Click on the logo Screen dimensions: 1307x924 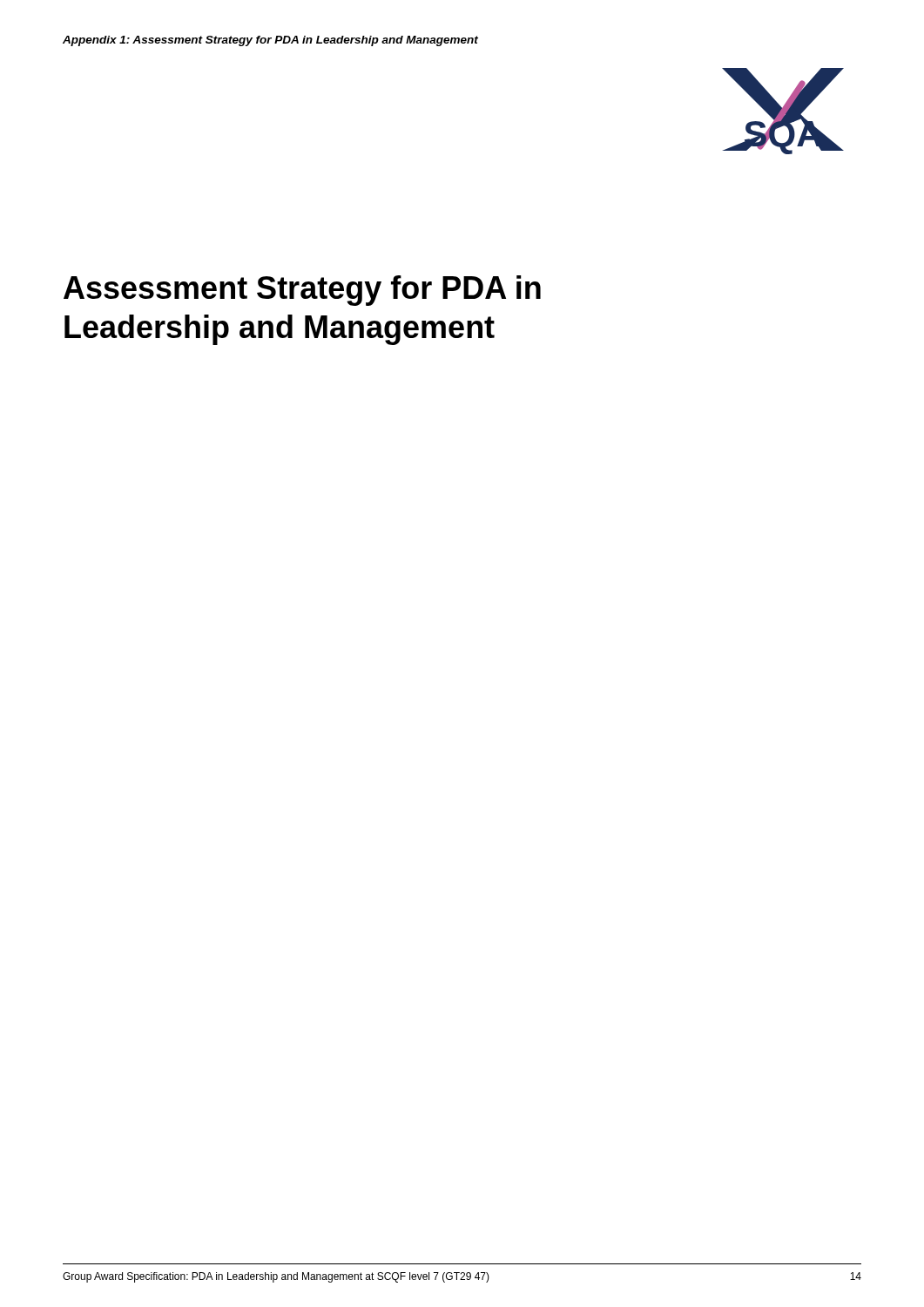point(784,115)
